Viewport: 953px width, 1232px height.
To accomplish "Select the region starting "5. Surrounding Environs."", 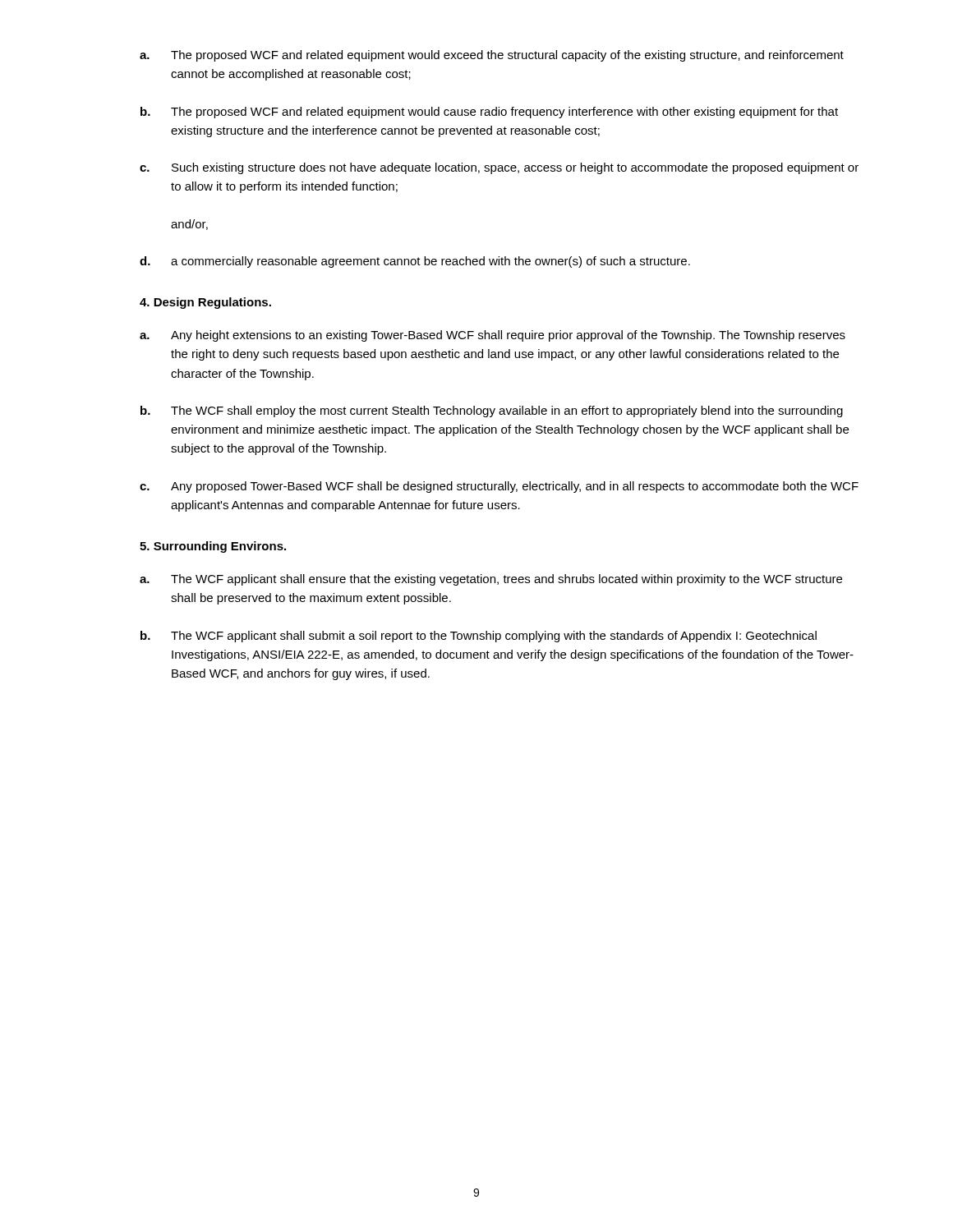I will (x=213, y=546).
